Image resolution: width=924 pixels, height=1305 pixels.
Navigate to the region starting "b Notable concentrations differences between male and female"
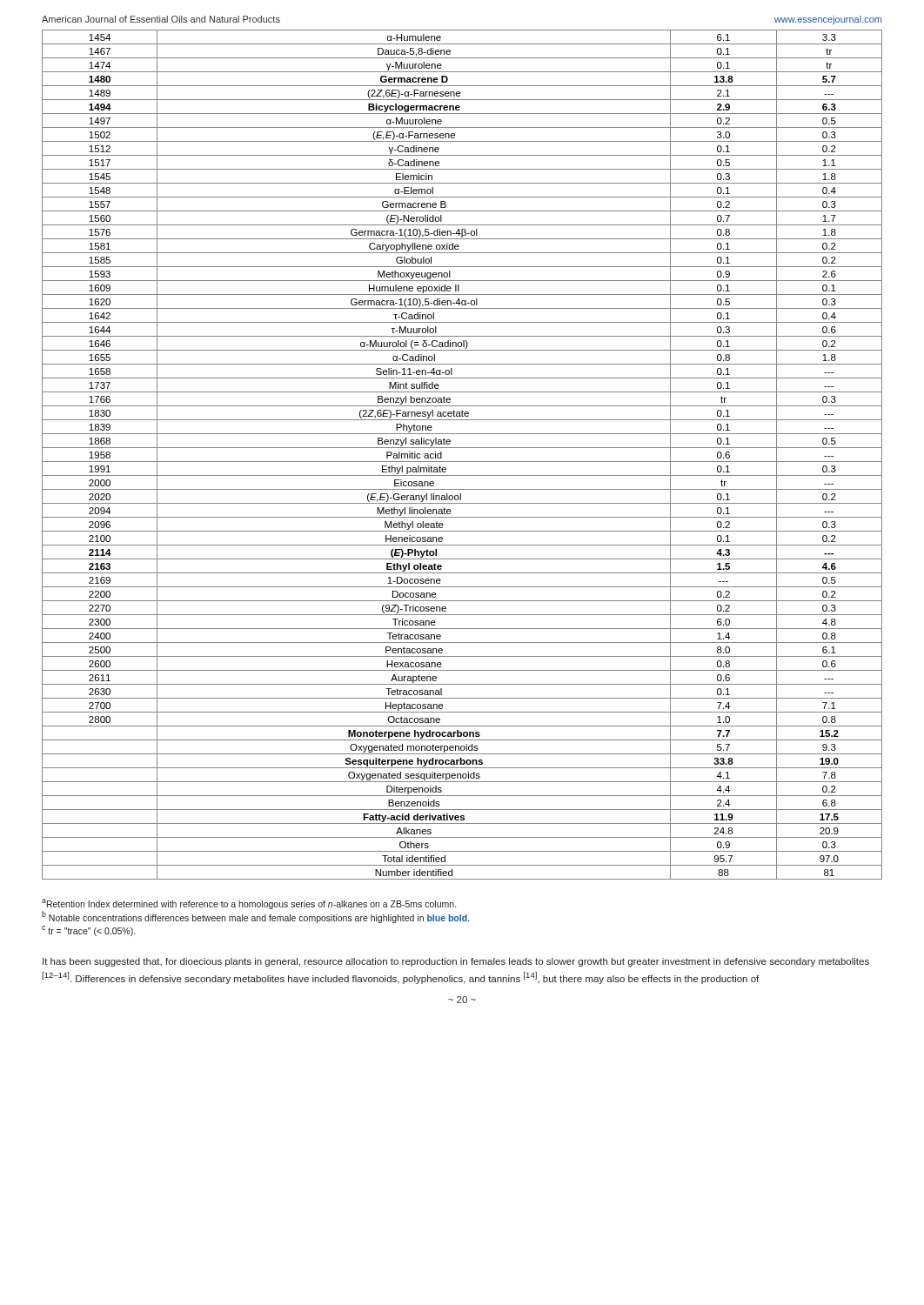pos(462,916)
